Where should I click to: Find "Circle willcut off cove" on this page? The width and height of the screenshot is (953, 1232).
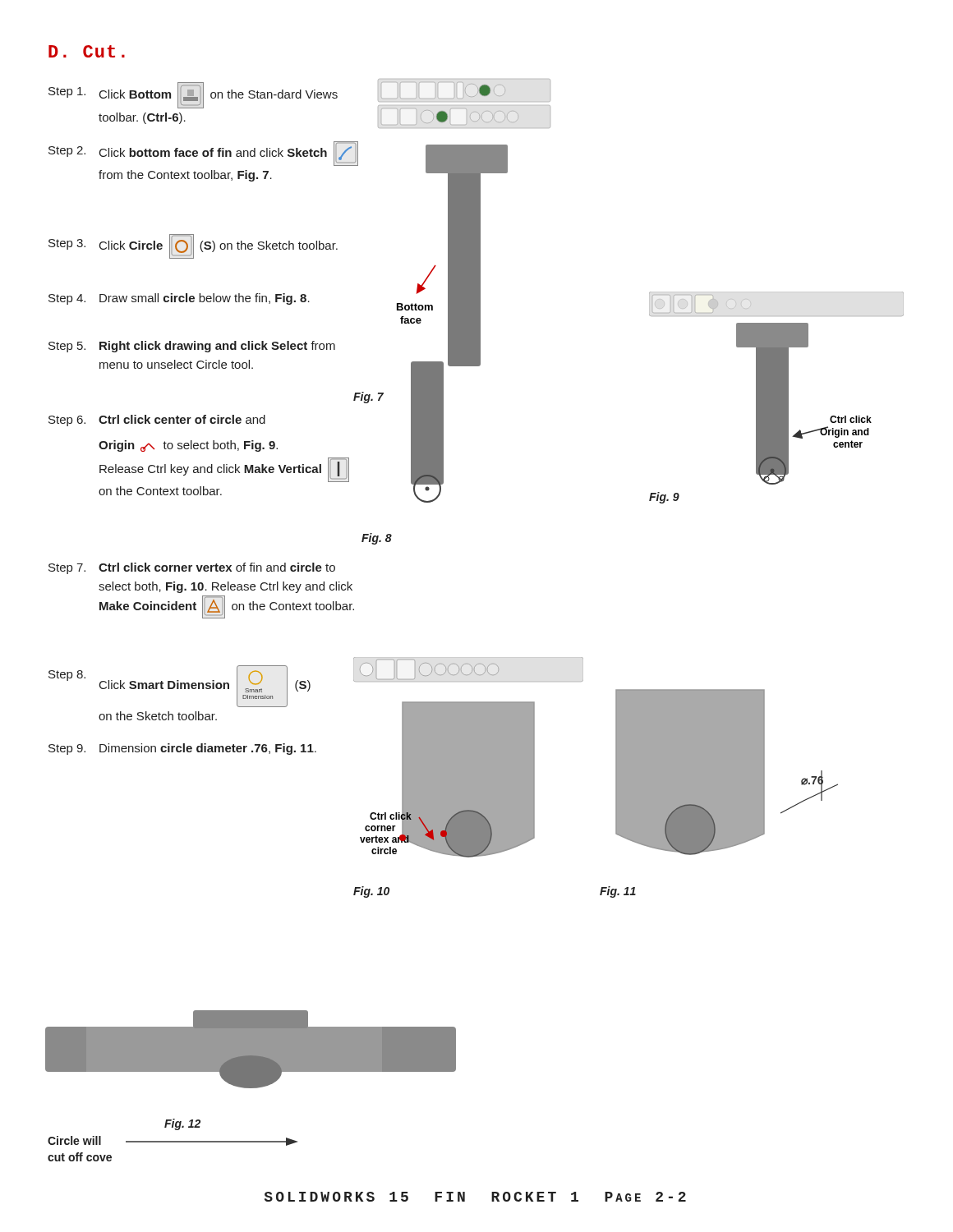(80, 1148)
